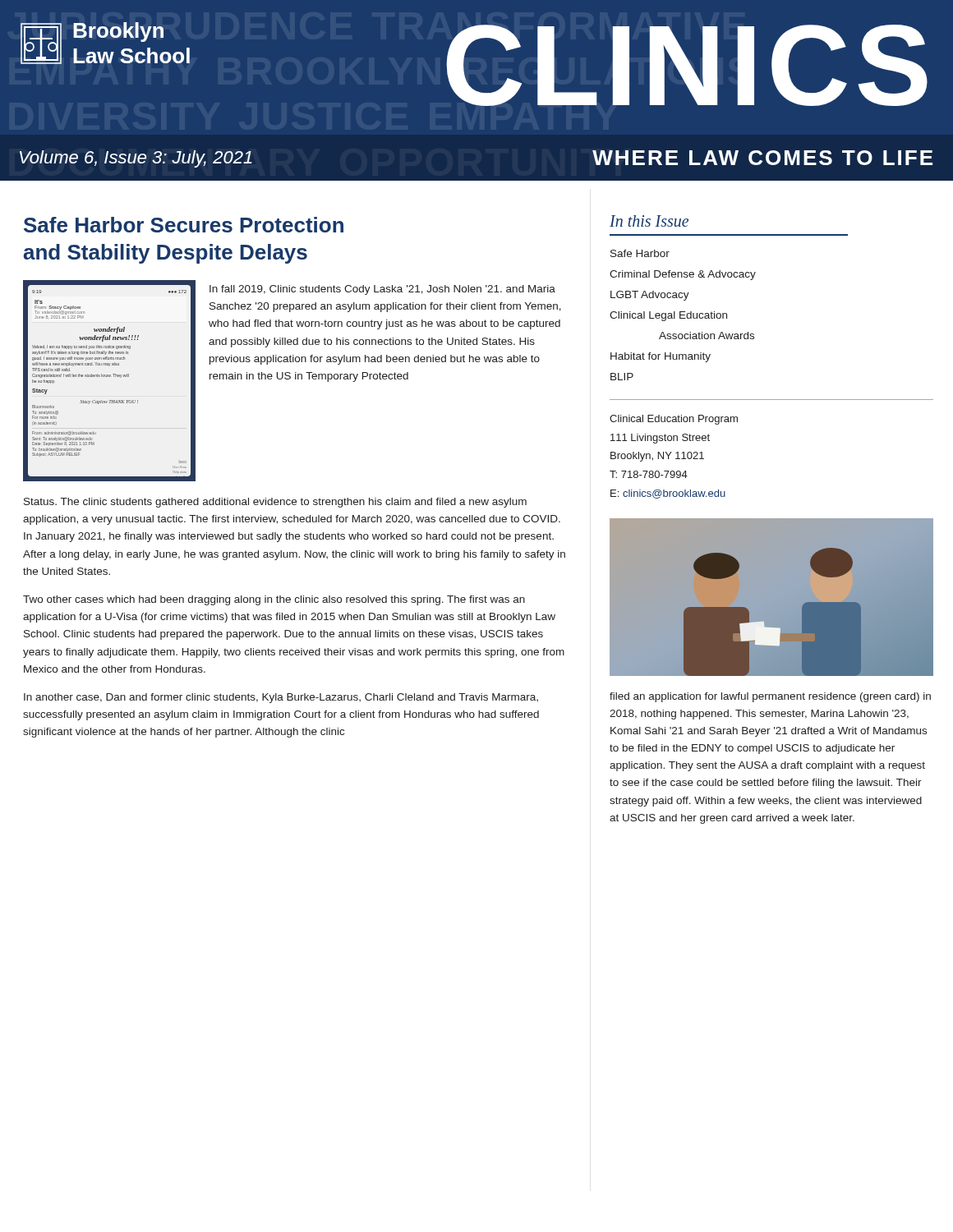Locate the element starting "Criminal Defense & Advocacy"
Viewport: 953px width, 1232px height.
click(x=683, y=274)
